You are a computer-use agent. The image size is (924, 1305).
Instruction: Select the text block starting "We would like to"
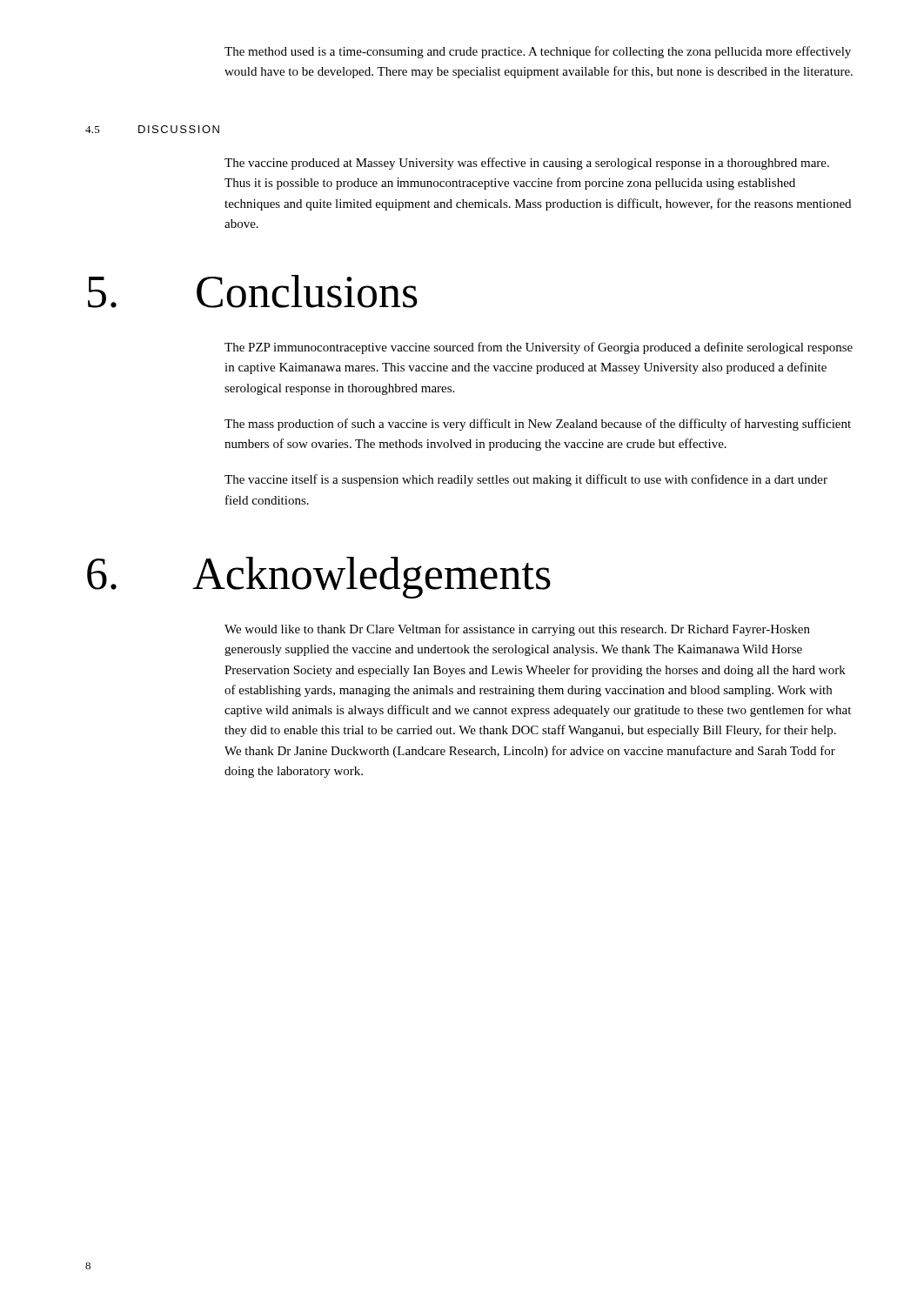(x=539, y=701)
